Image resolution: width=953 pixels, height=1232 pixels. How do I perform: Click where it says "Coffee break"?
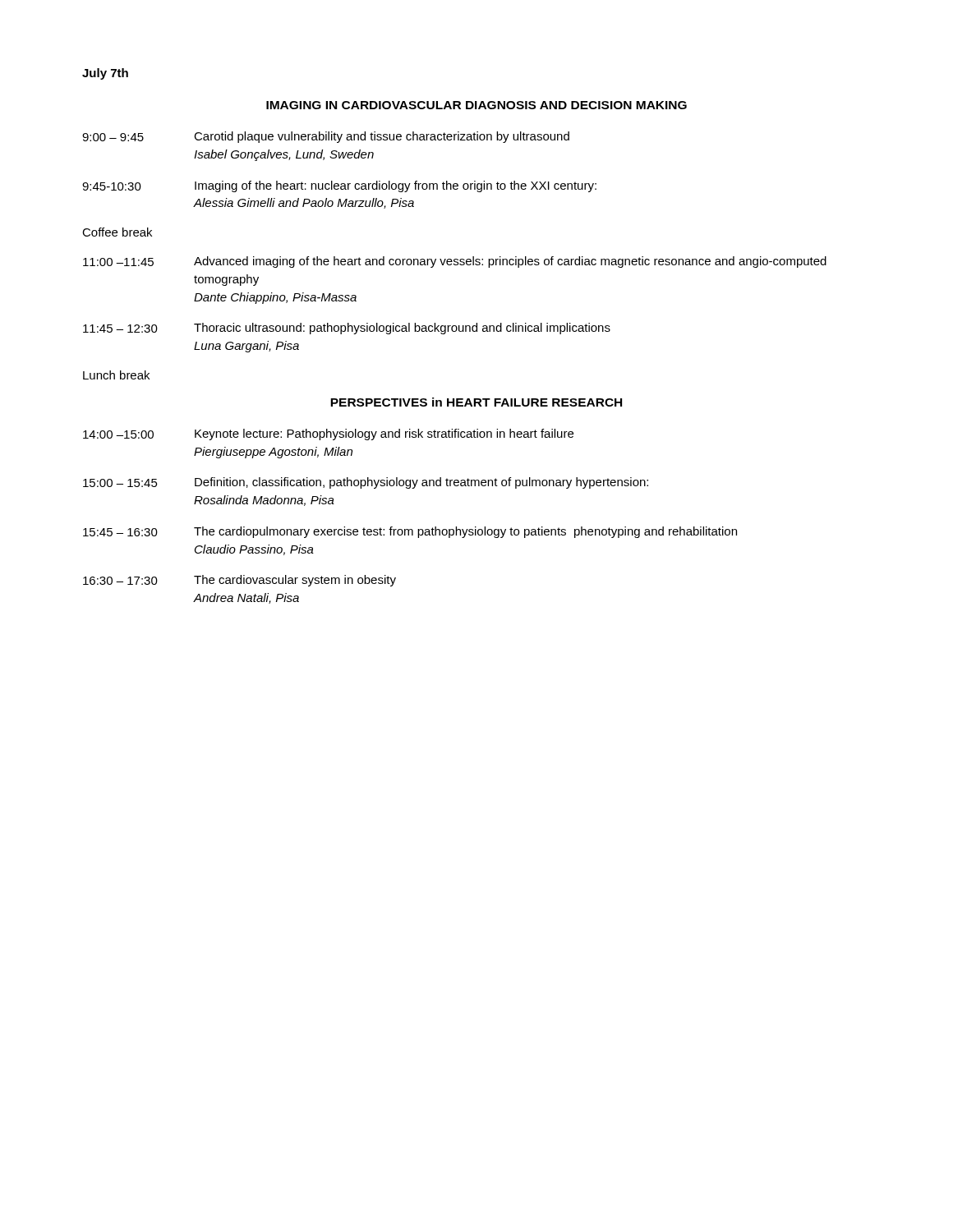(x=117, y=232)
